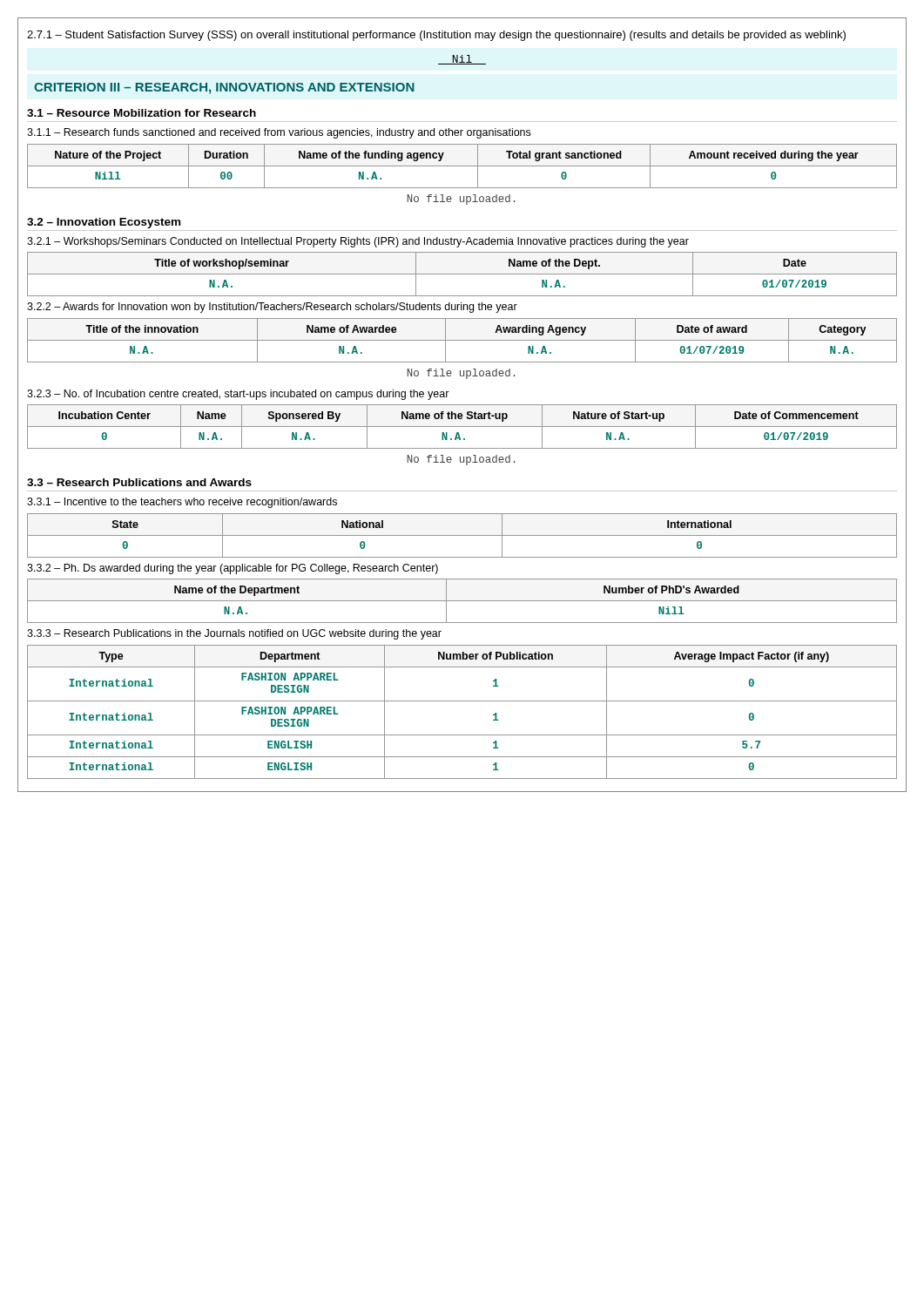Click on the text block starting "2.3 – No. of Incubation centre"

pos(238,394)
